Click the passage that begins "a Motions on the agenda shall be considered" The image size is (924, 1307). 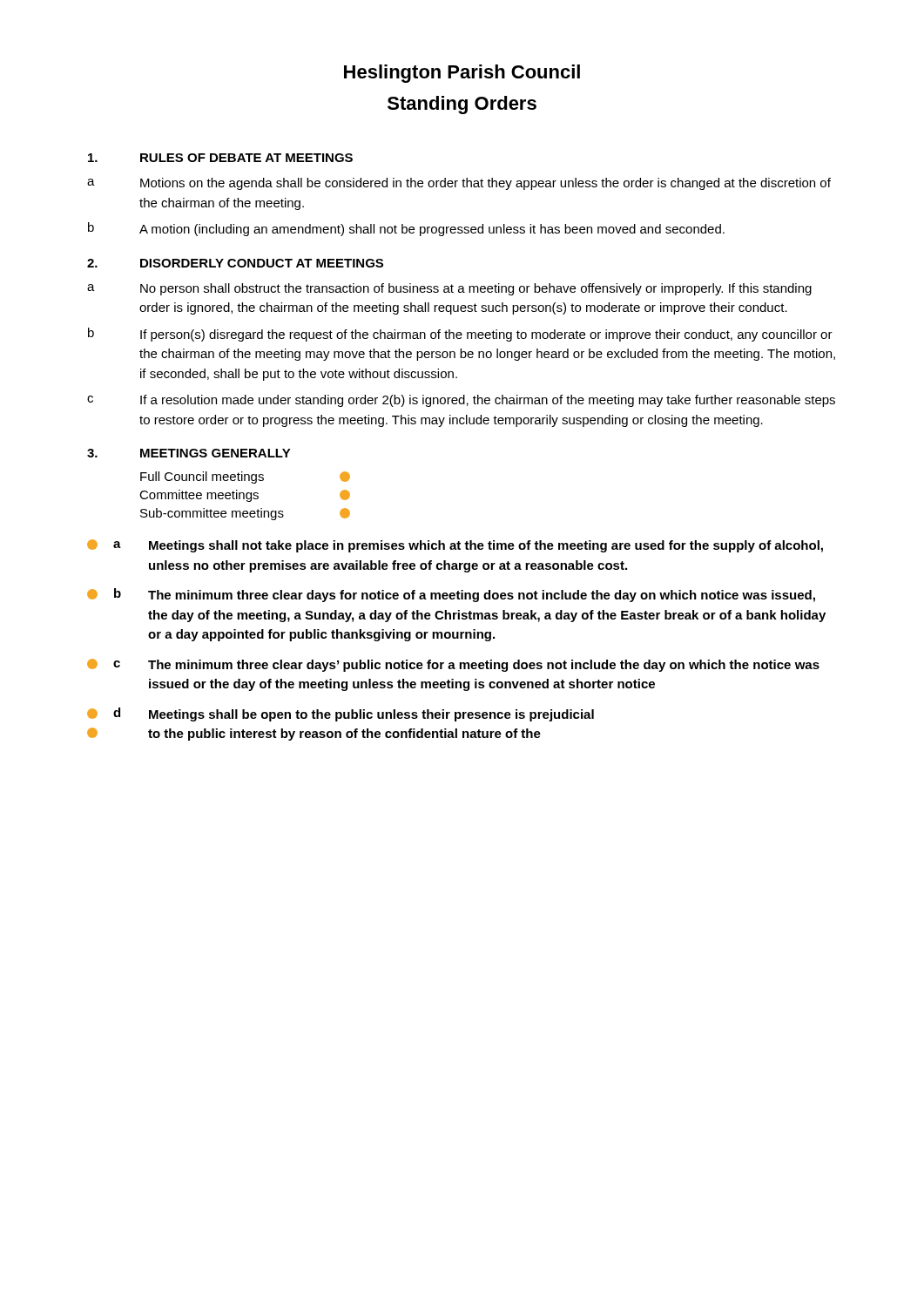click(462, 193)
